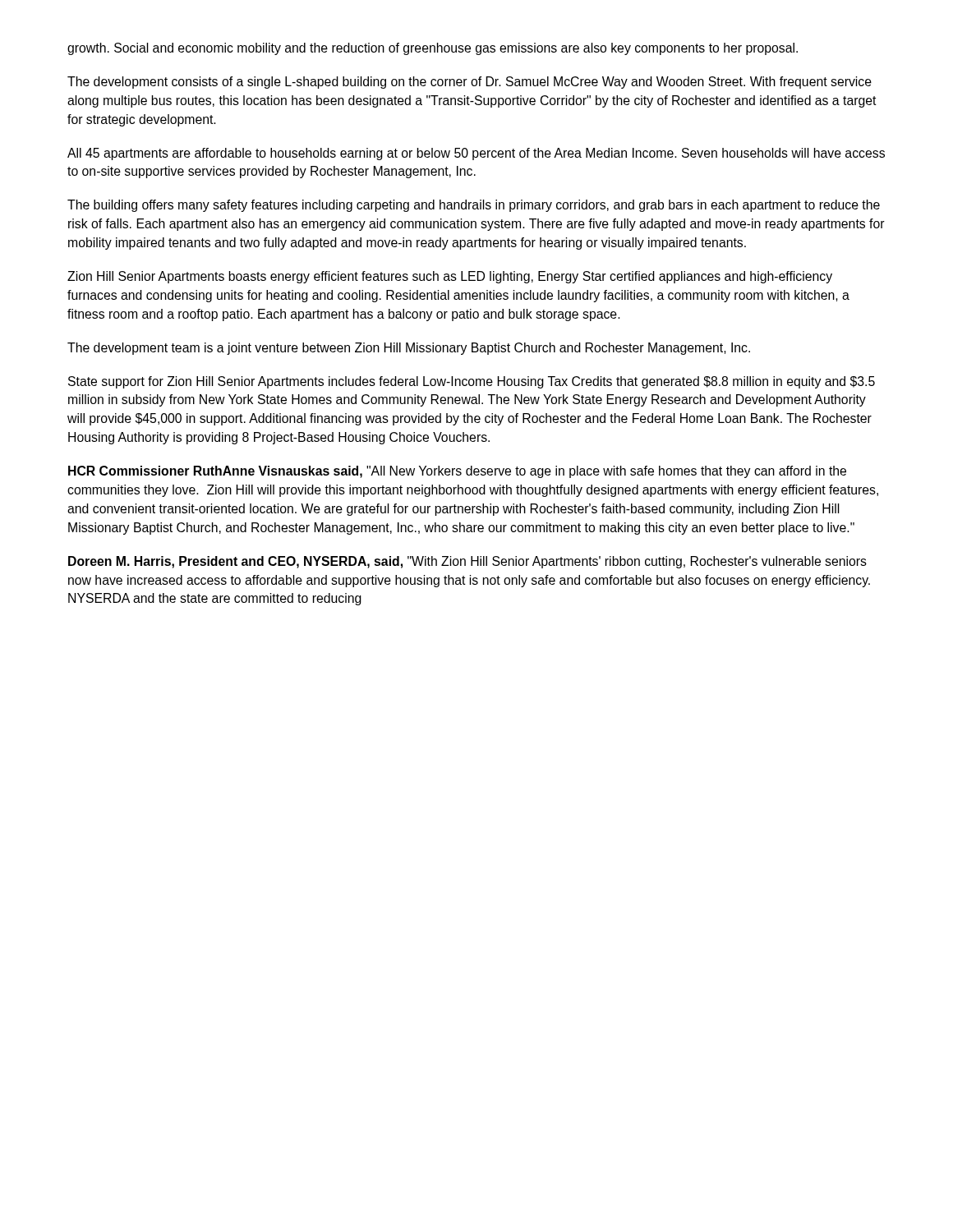Point to the block starting "Doreen M. Harris, President and CEO, NYSERDA, said,"
The height and width of the screenshot is (1232, 953).
pos(469,580)
